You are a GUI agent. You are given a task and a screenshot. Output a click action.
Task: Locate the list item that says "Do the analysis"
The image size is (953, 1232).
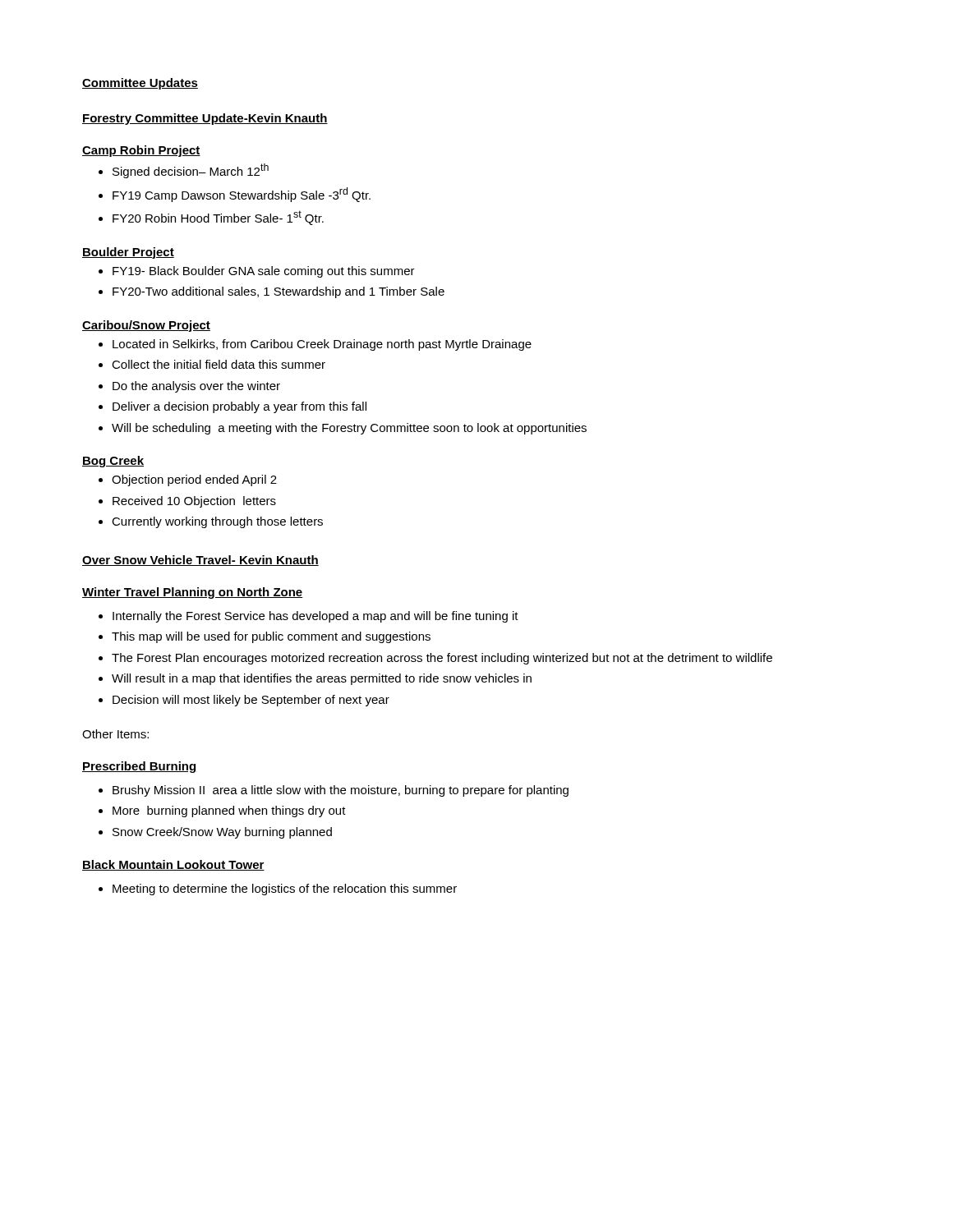(196, 385)
